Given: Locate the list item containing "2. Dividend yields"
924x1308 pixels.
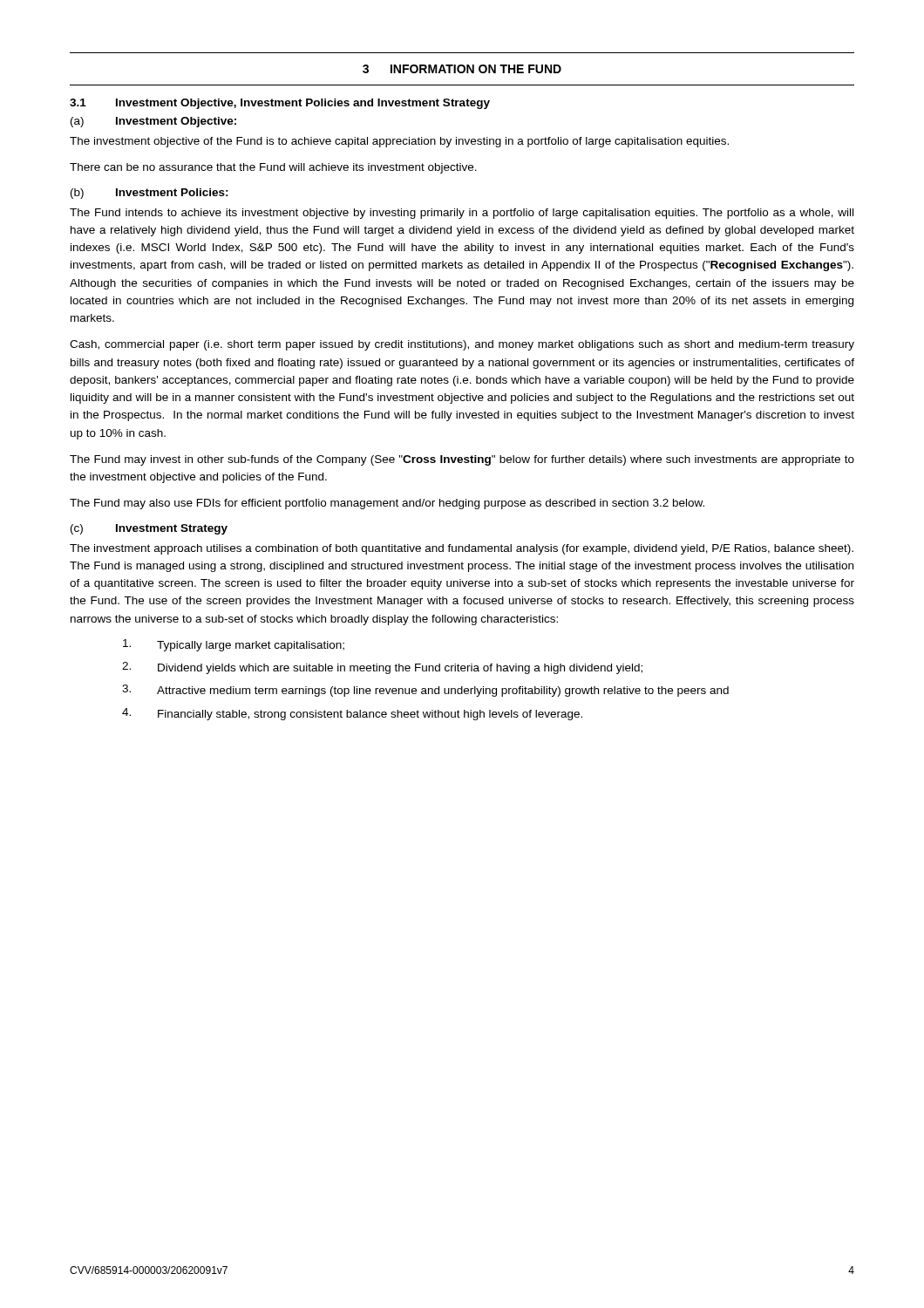Looking at the screenshot, I should pyautogui.click(x=488, y=668).
